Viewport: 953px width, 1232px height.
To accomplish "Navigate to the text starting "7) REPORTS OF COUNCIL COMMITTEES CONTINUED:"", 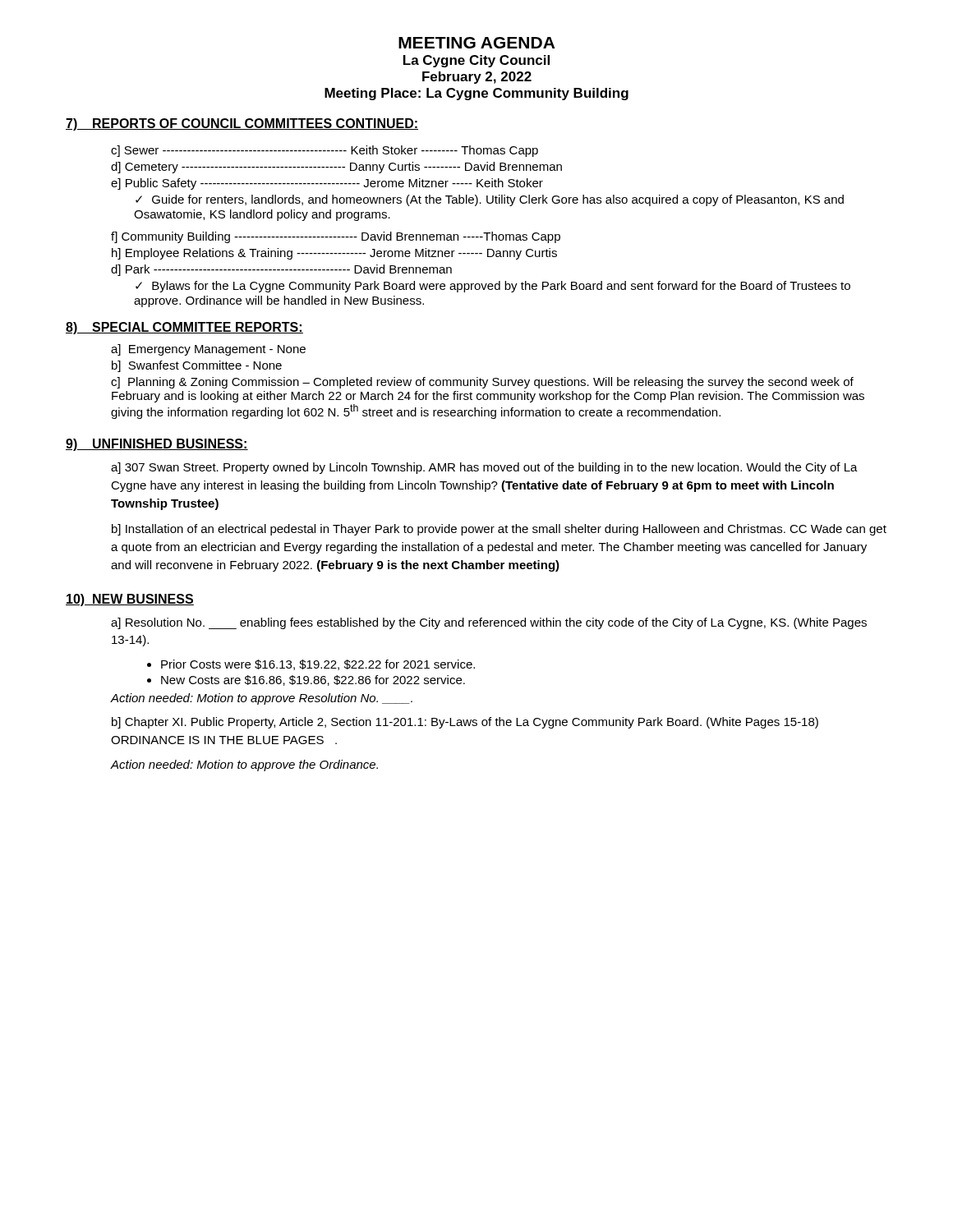I will pyautogui.click(x=242, y=124).
